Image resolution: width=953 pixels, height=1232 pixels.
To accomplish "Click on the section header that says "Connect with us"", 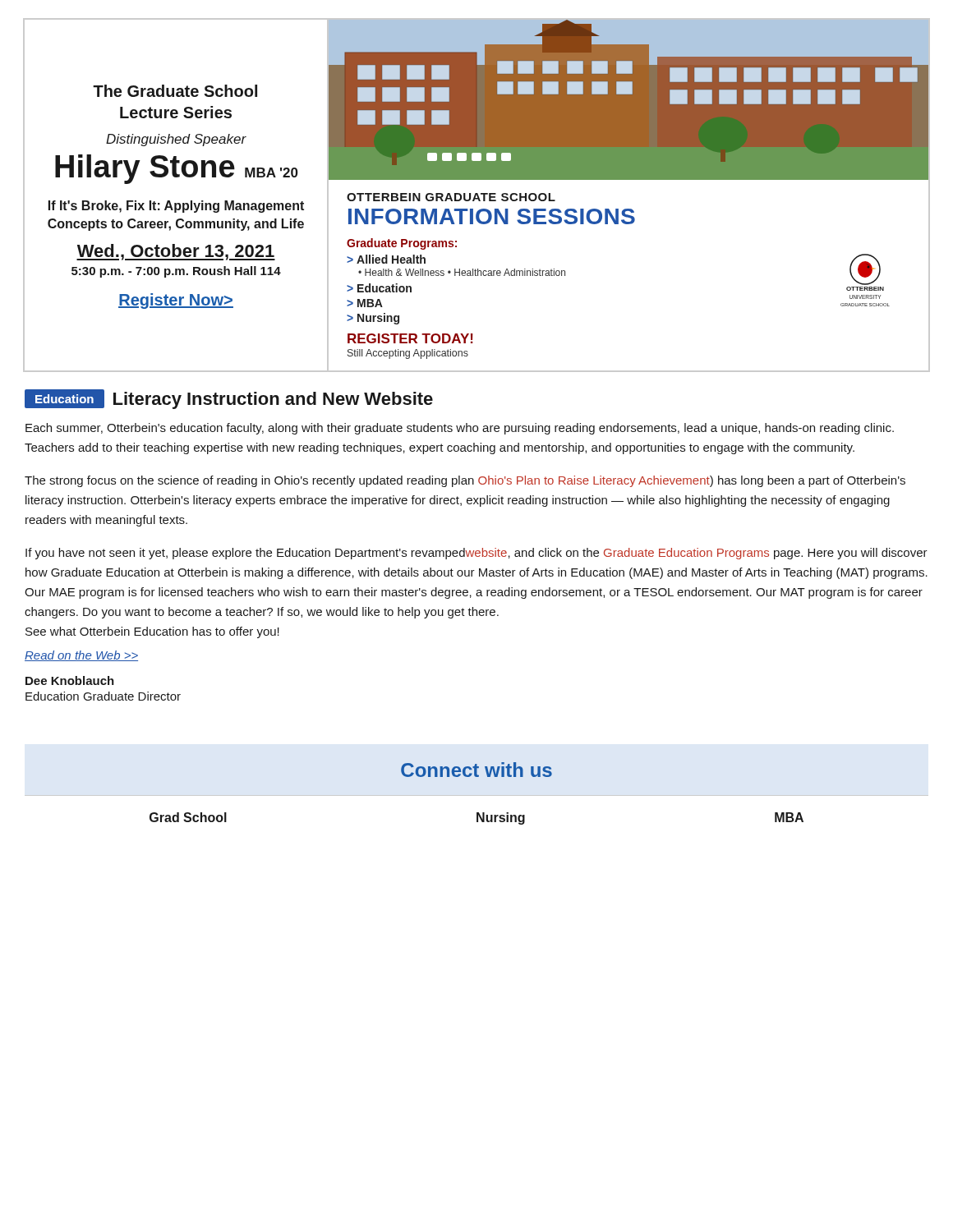I will pyautogui.click(x=476, y=770).
